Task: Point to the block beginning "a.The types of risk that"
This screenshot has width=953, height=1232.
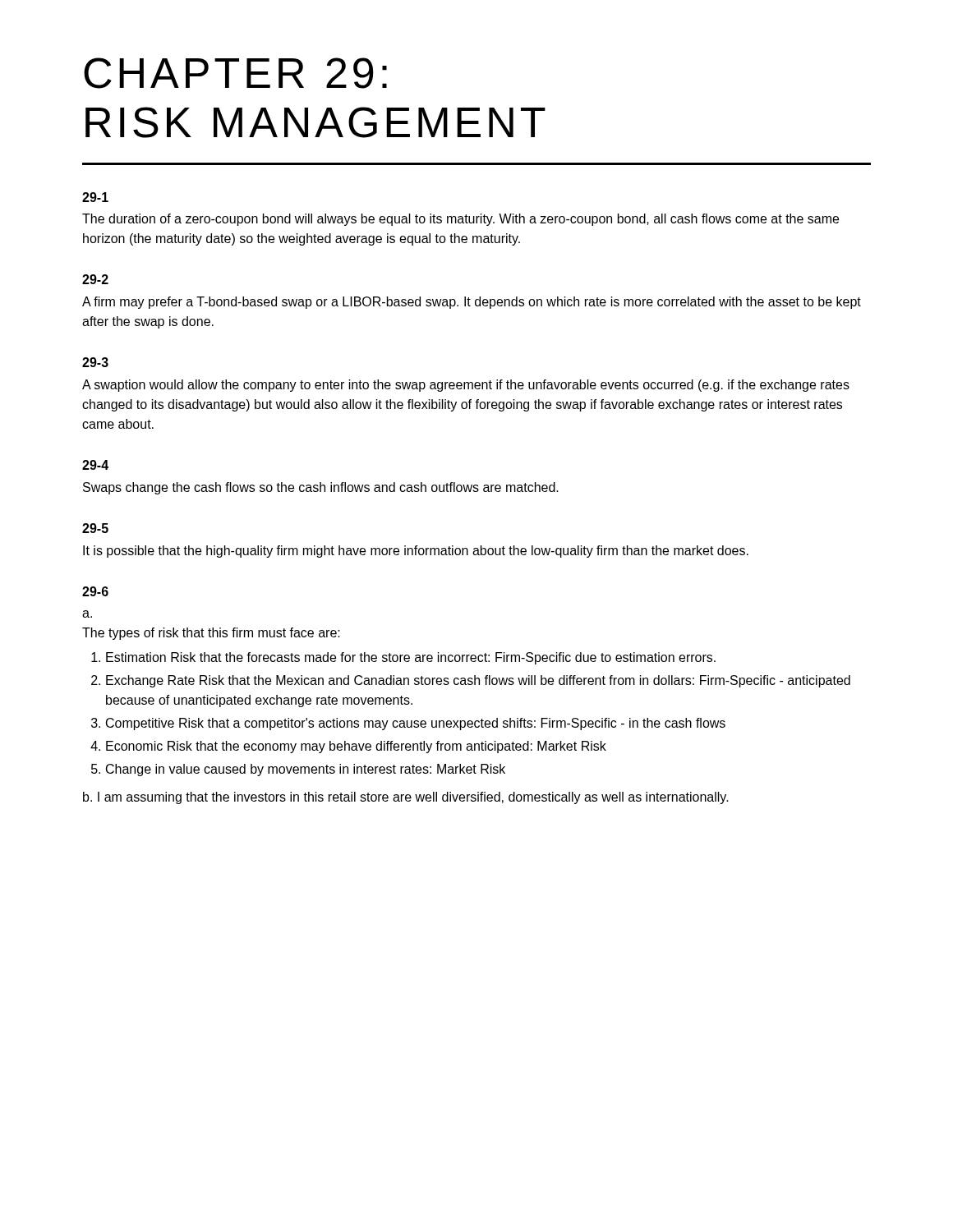Action: 211,623
